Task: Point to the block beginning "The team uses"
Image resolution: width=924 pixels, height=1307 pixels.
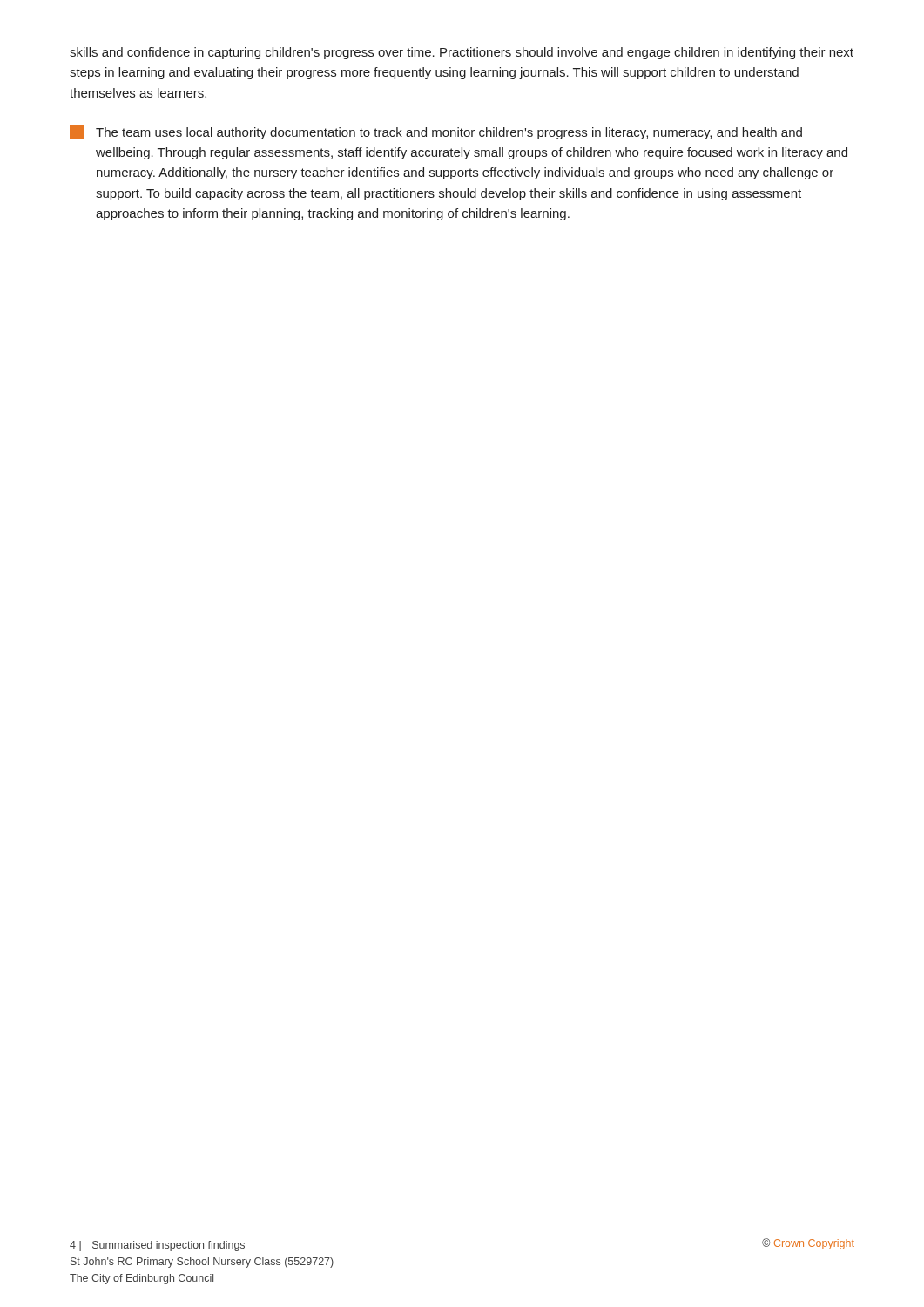Action: point(462,172)
